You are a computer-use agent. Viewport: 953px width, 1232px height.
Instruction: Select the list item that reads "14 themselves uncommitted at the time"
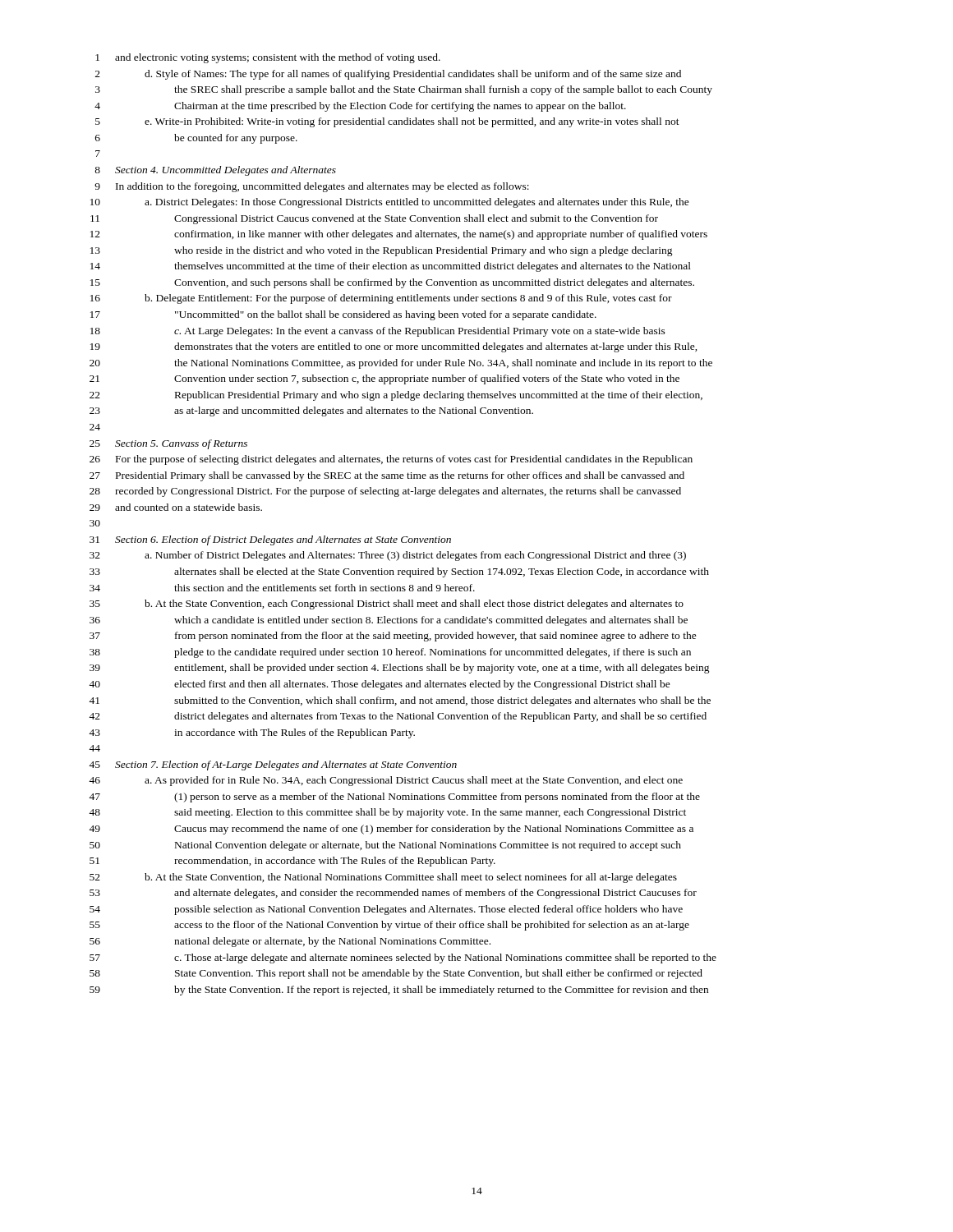pos(476,266)
